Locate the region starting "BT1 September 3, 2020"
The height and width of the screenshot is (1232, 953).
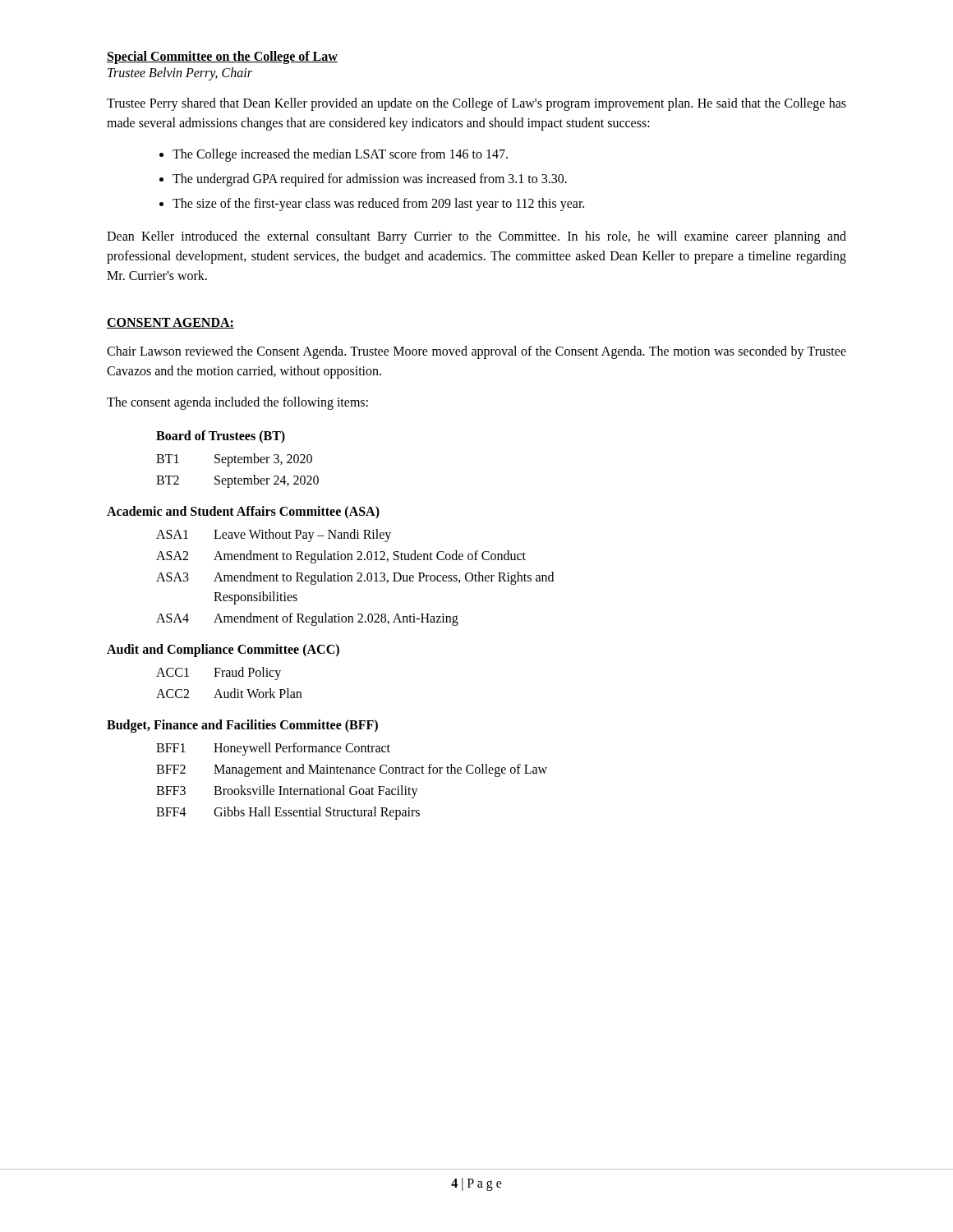(x=238, y=459)
